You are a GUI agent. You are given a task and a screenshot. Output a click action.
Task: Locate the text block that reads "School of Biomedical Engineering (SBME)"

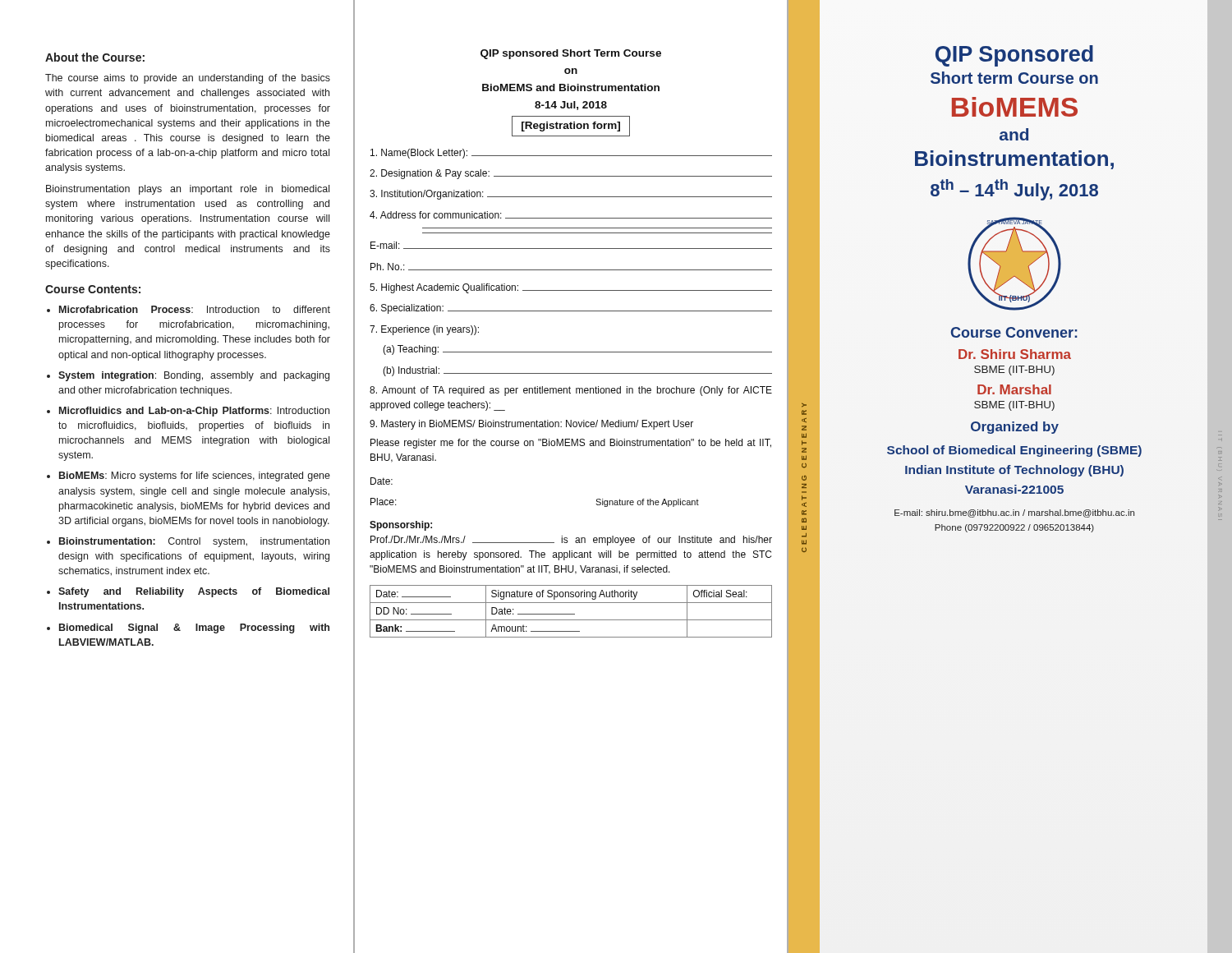1014,469
